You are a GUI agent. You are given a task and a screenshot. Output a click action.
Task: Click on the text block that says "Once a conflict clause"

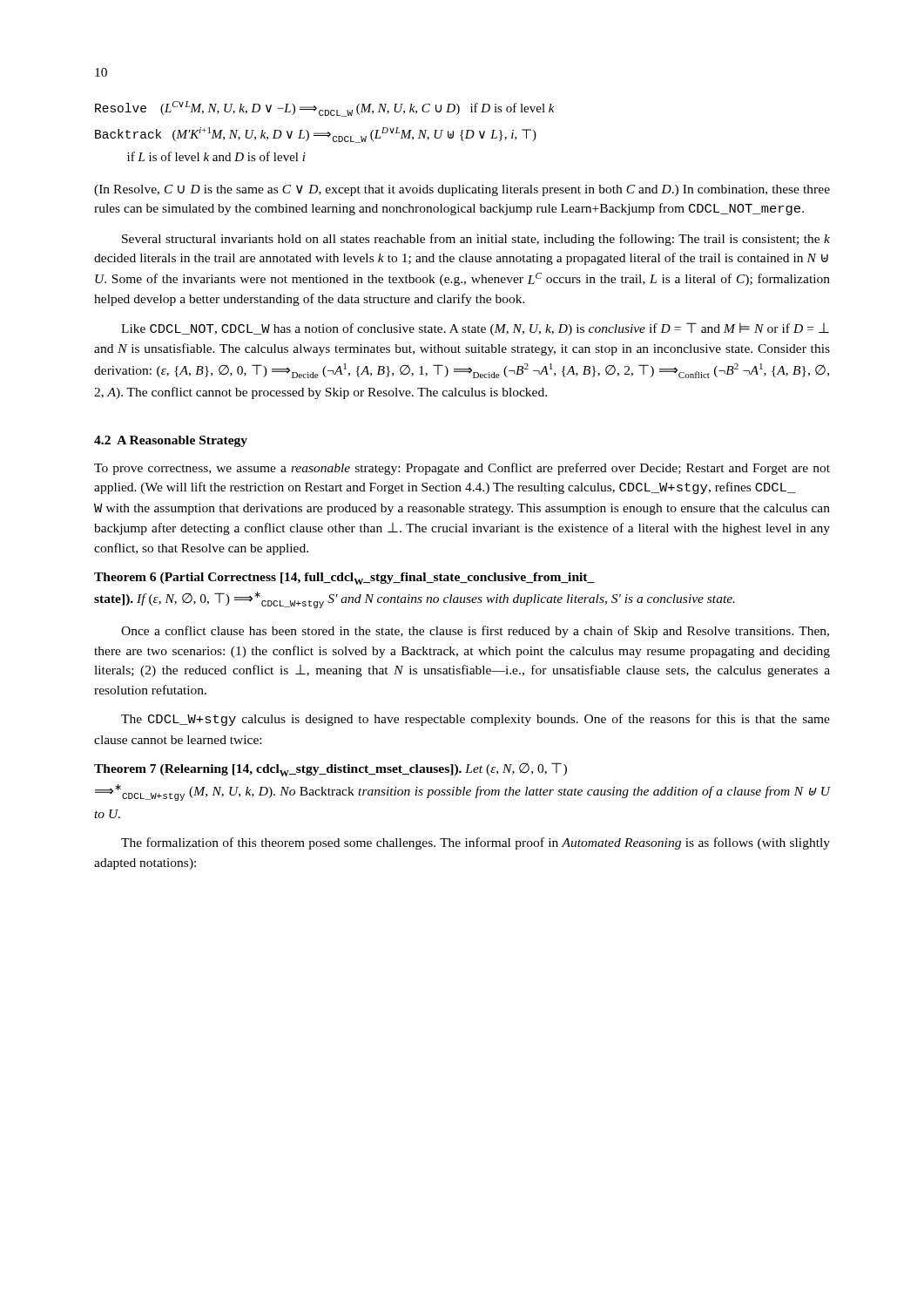462,660
